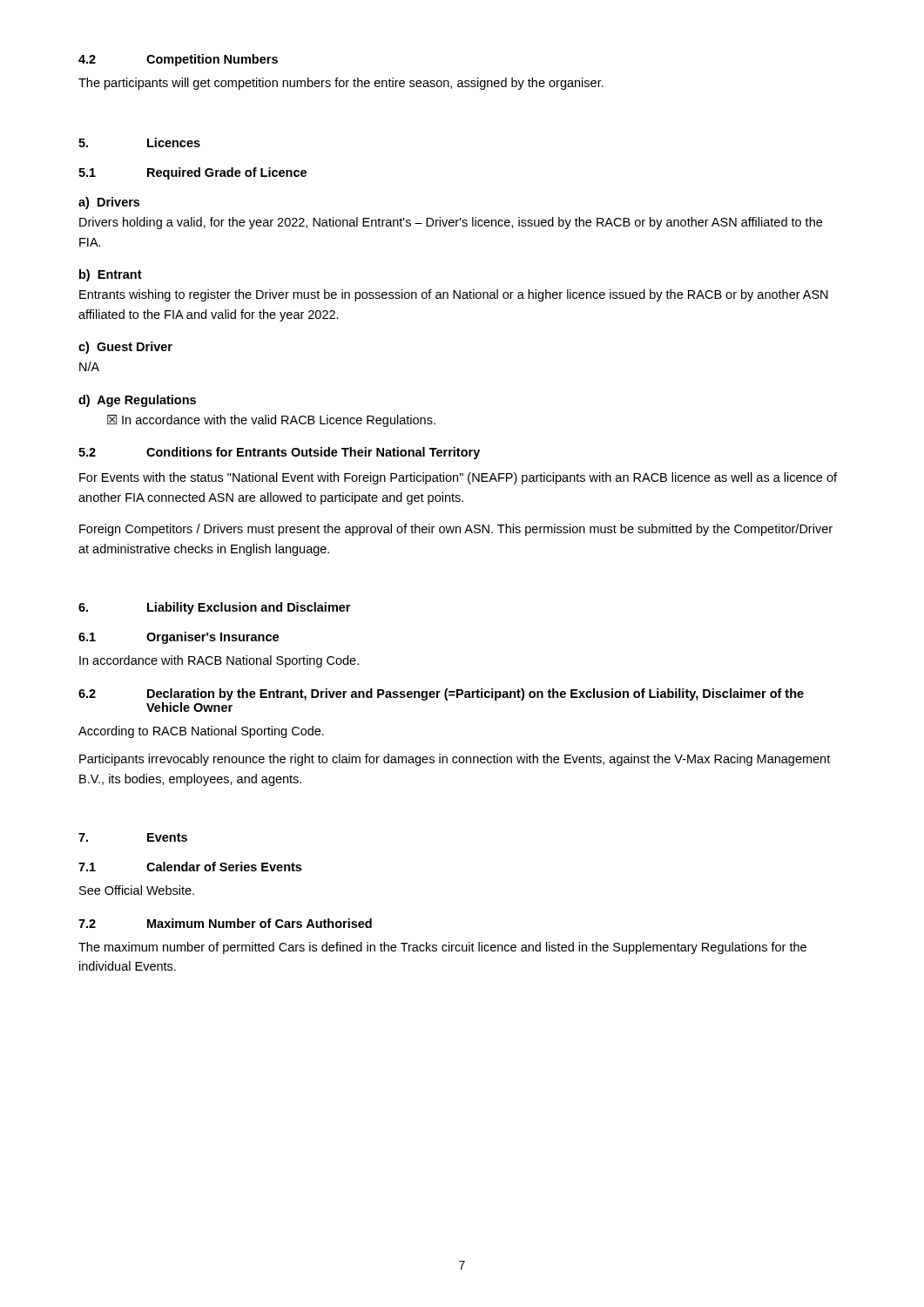Find "5.2 Conditions for Entrants Outside Their National Territory" on this page
Screen dimensions: 1307x924
click(279, 452)
